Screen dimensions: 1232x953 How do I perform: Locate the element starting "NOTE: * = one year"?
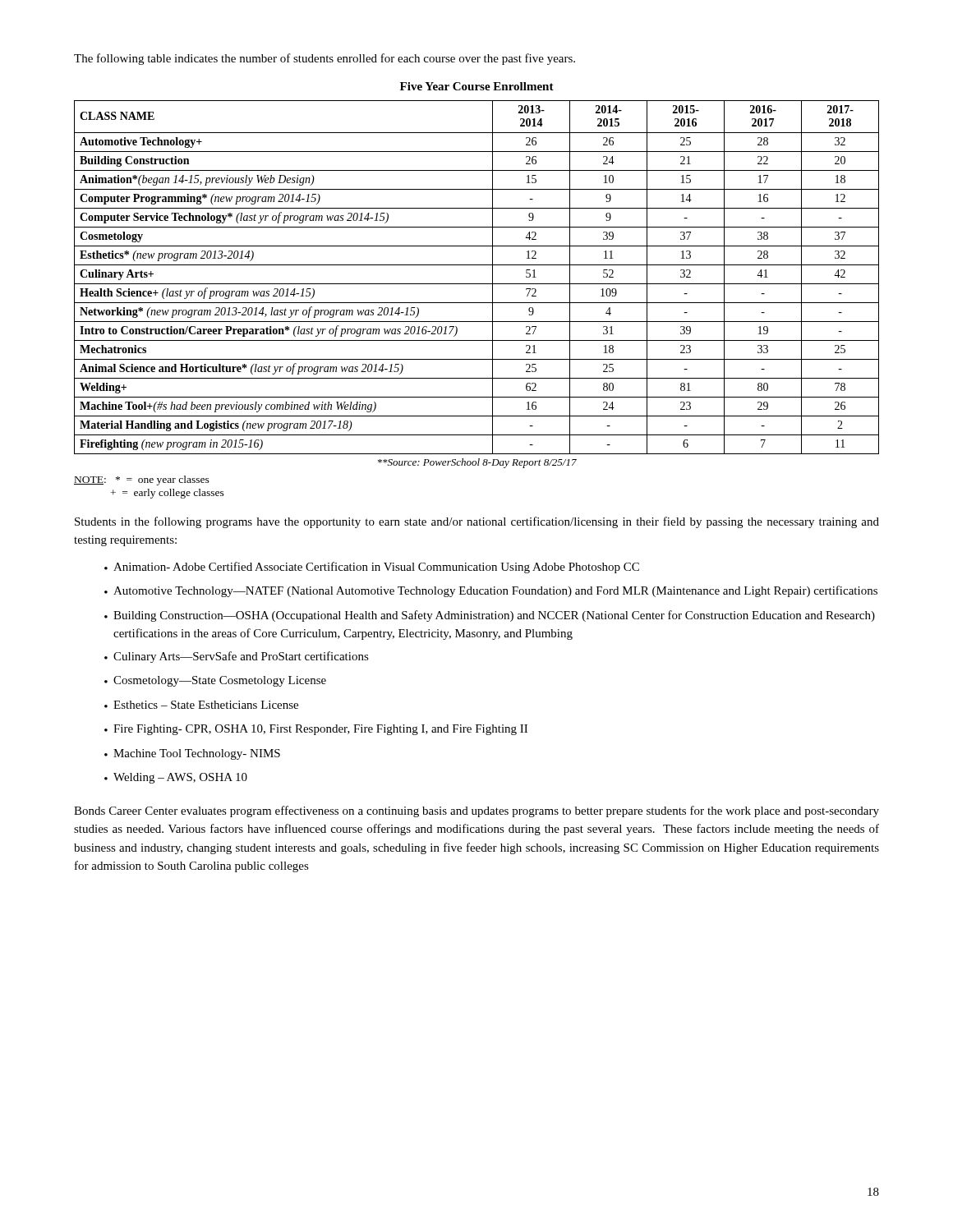pos(149,485)
